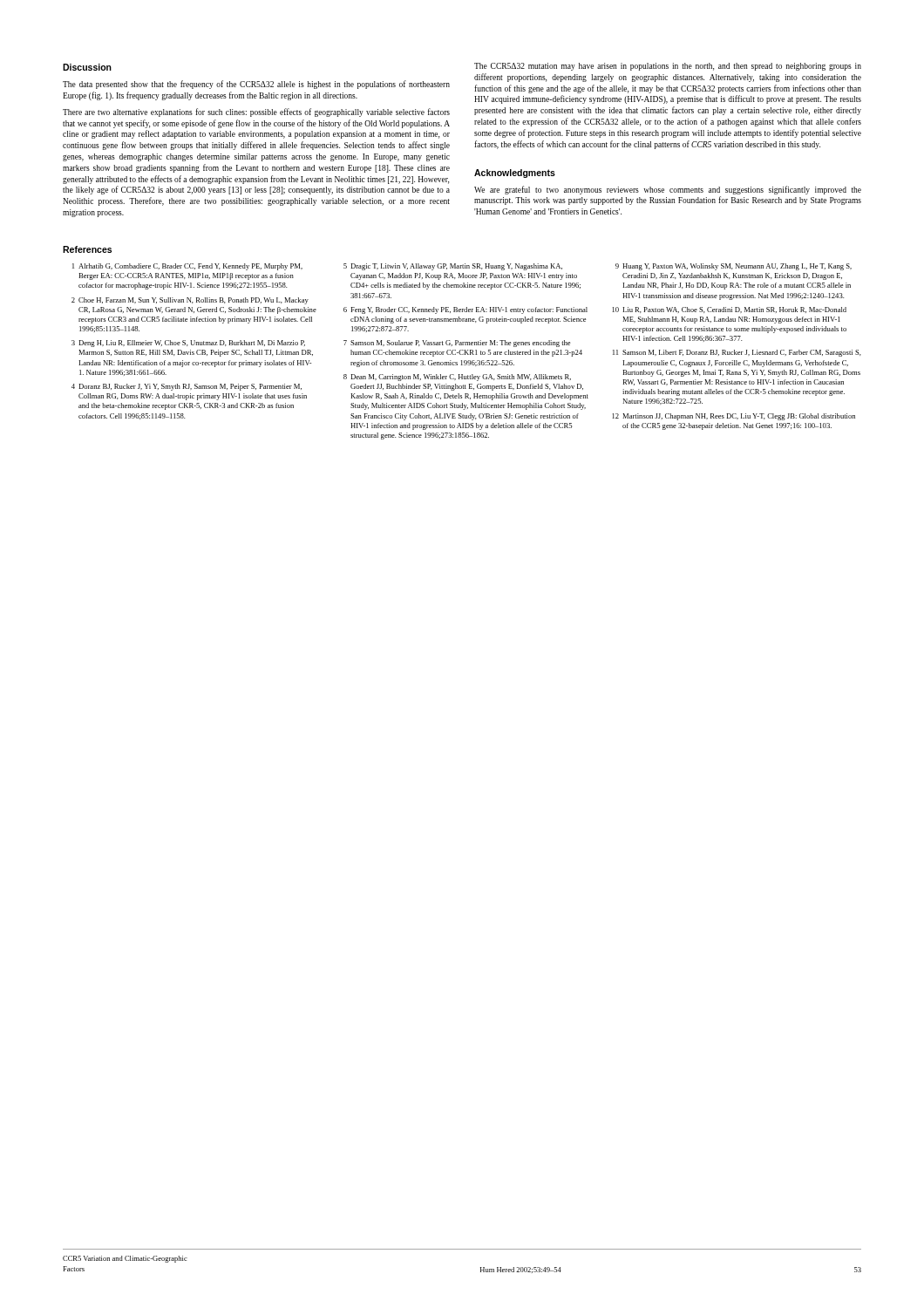Viewport: 924px width, 1308px height.
Task: Click on the list item containing "10 Liu R, Paxton WA,"
Action: point(734,325)
